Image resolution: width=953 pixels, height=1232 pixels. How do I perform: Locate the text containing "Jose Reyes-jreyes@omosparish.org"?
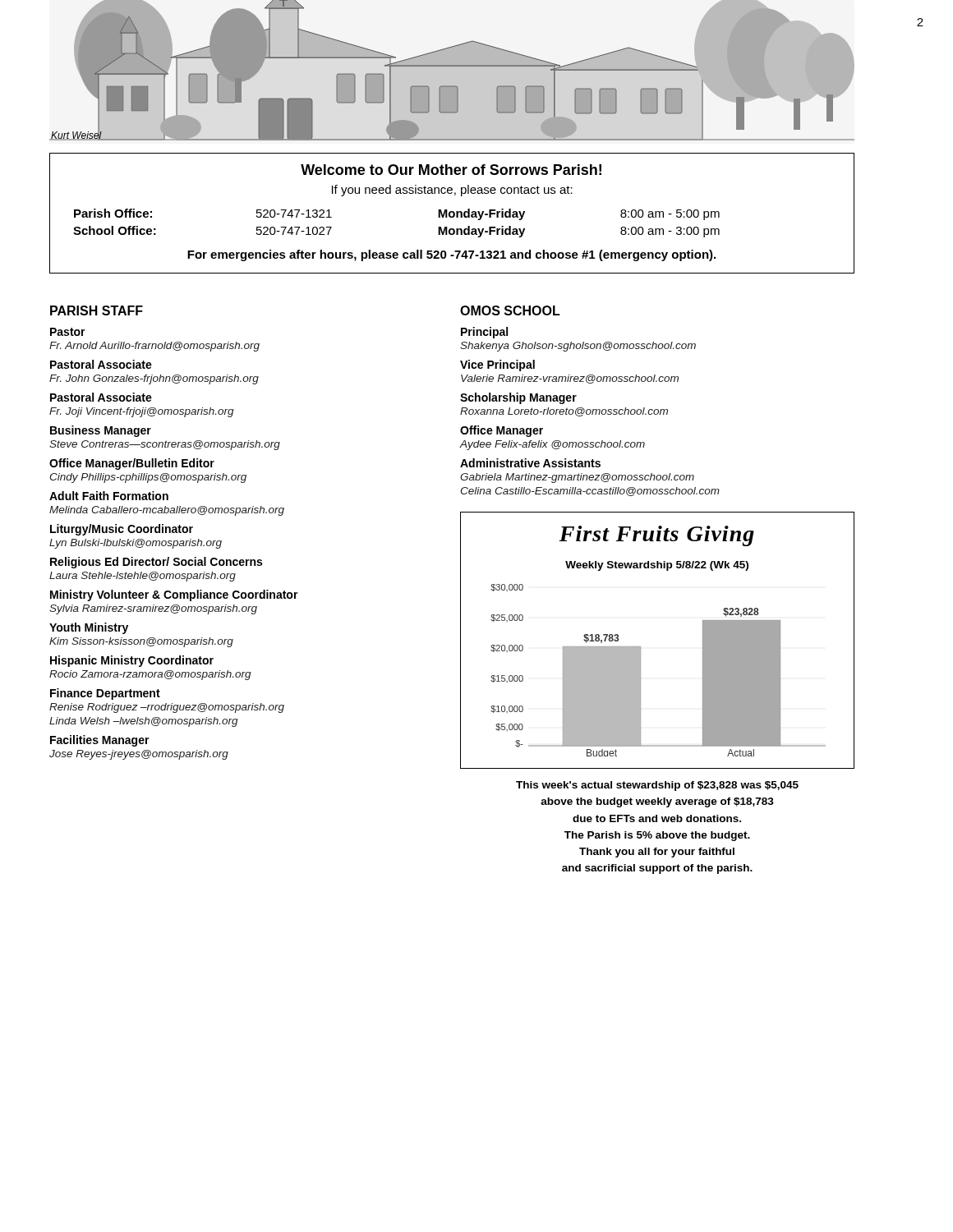coord(139,754)
